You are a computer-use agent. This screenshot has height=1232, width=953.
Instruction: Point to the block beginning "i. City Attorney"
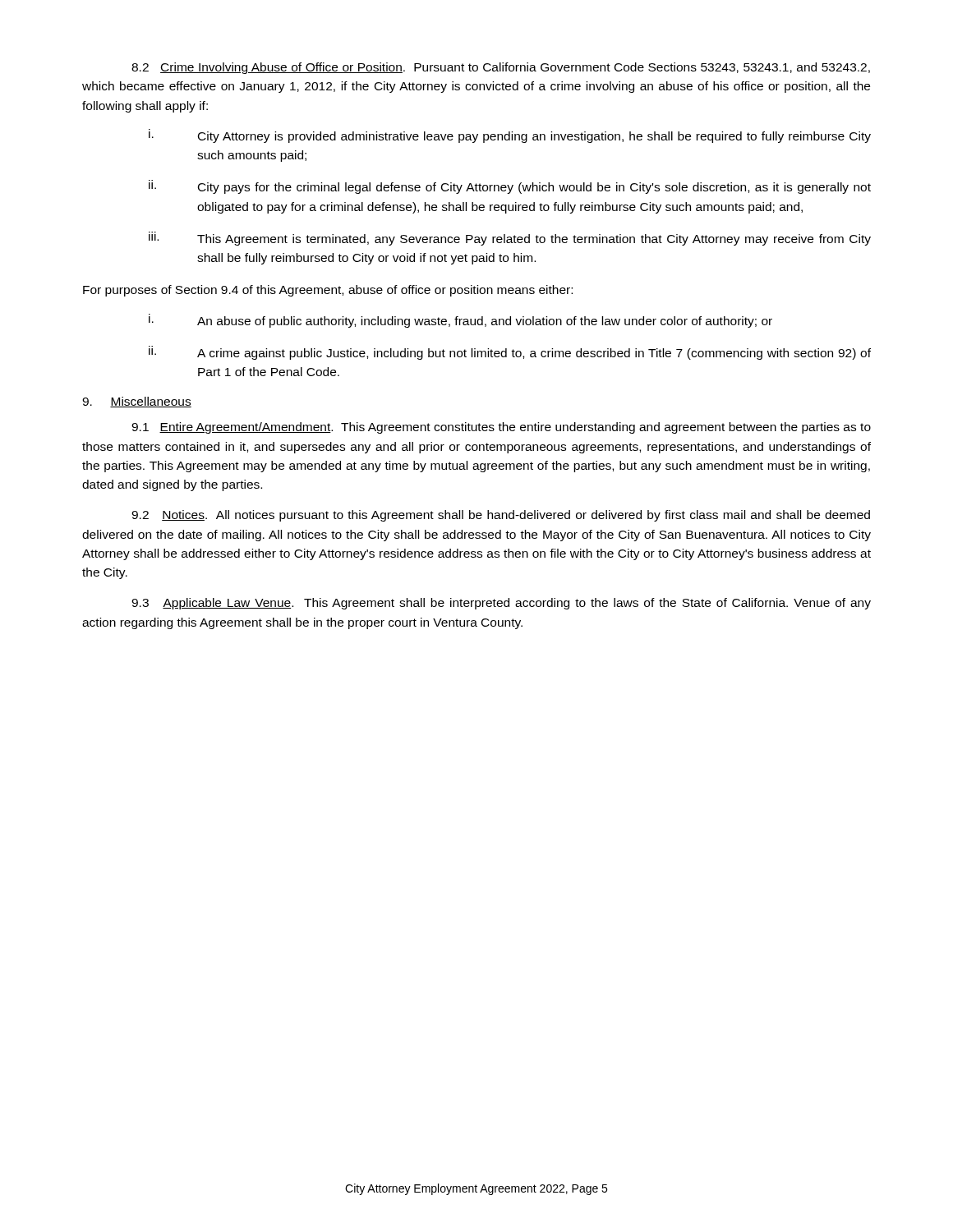pyautogui.click(x=509, y=145)
